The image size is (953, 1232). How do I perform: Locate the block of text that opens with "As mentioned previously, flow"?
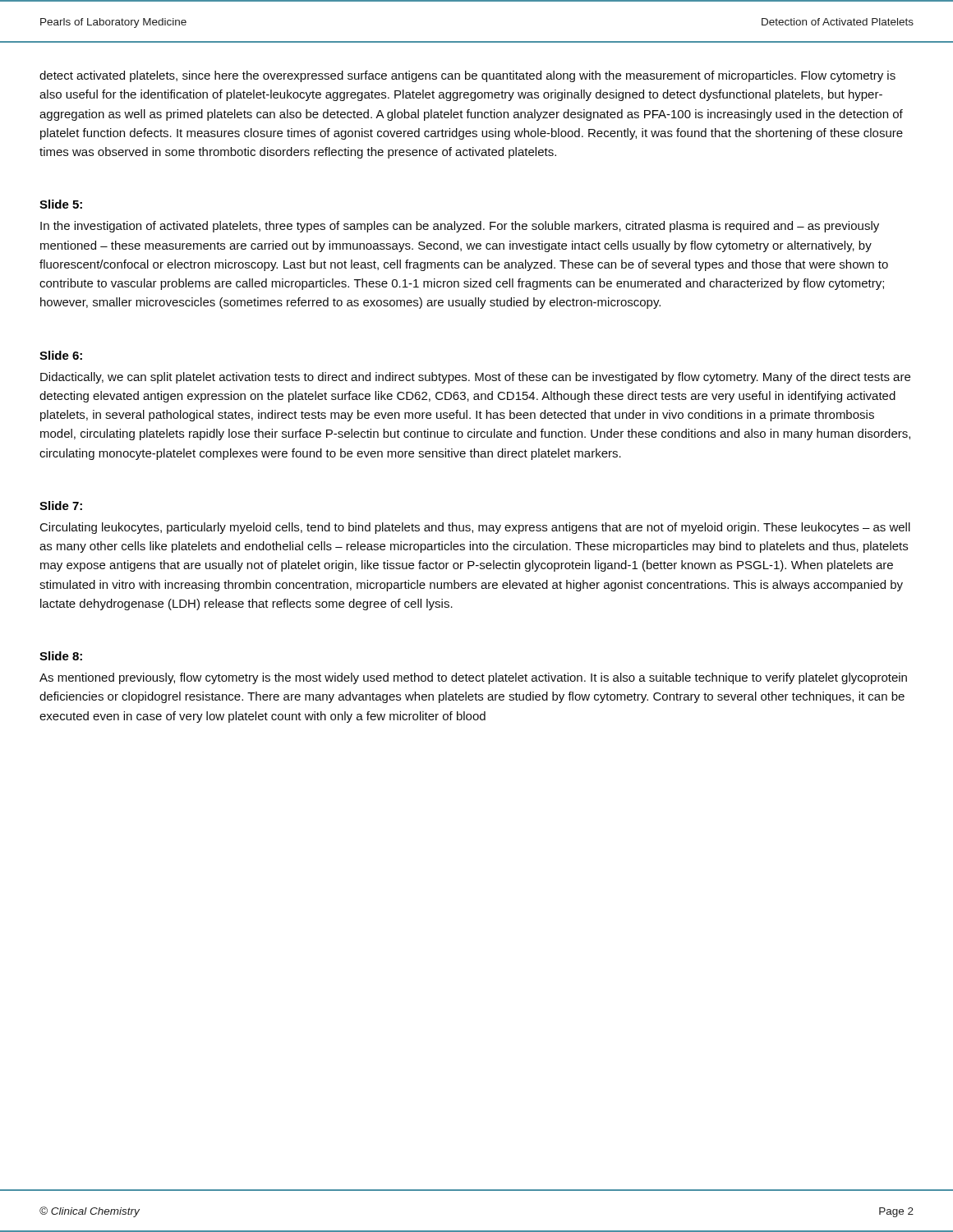(x=474, y=696)
